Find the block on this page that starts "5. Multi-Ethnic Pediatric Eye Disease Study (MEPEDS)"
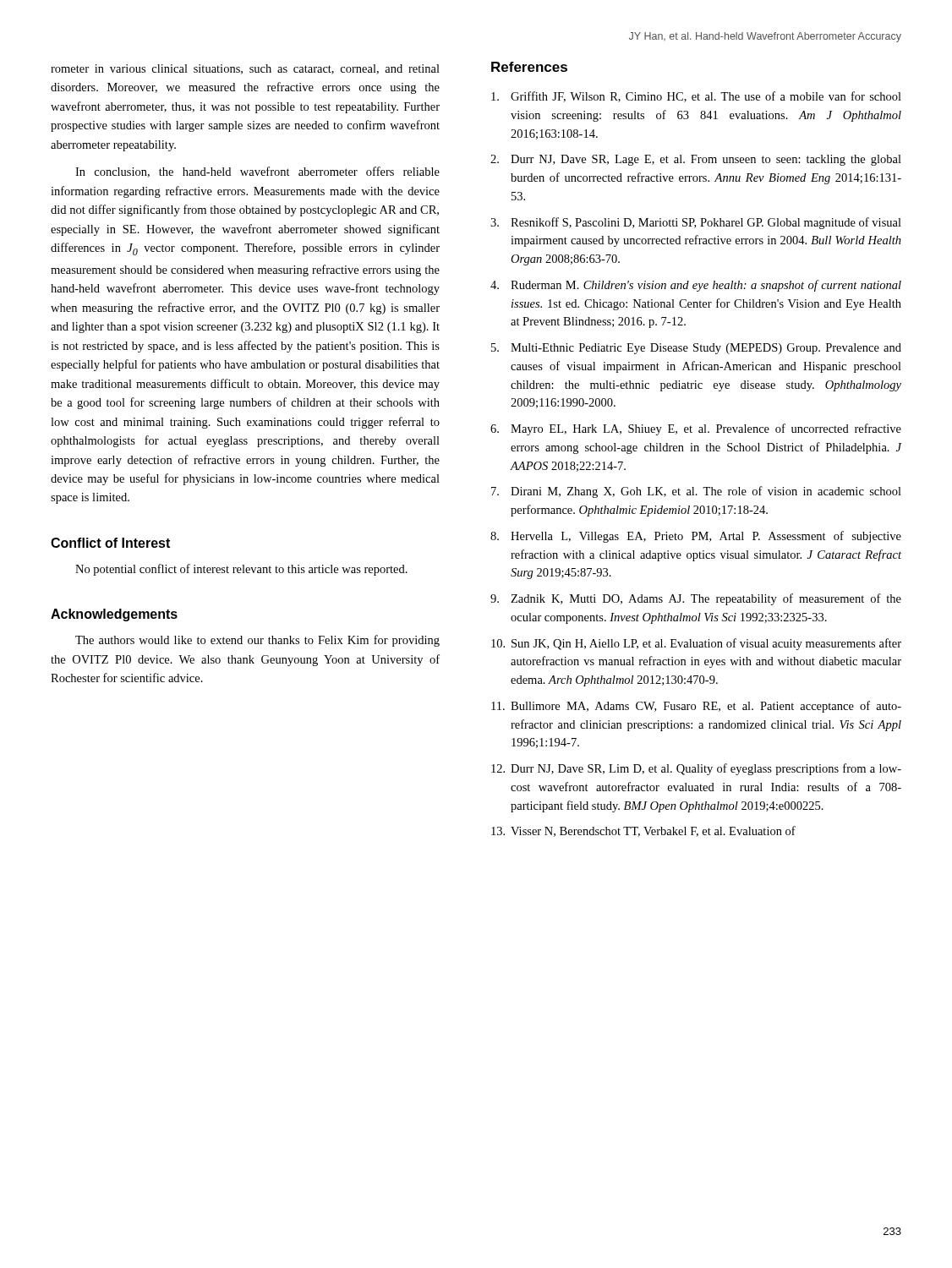Screen dimensions: 1268x952 [x=696, y=376]
